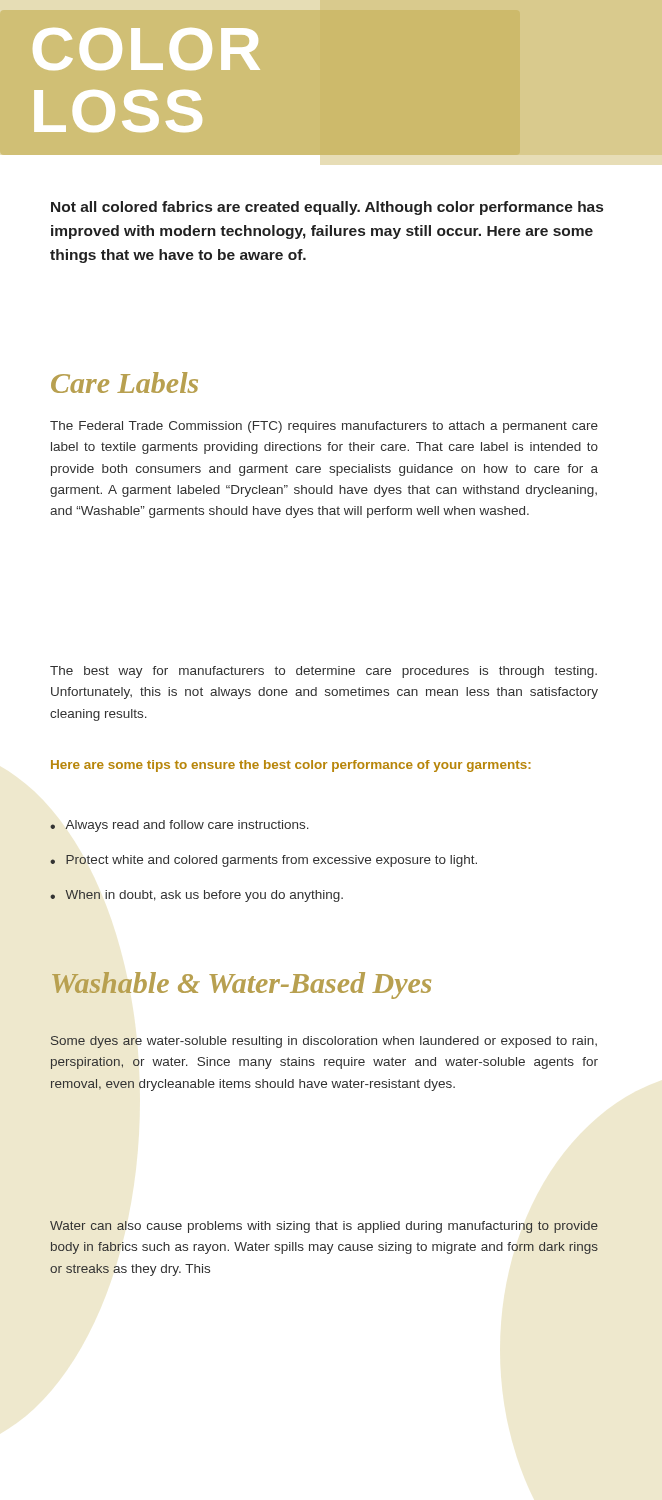Viewport: 662px width, 1500px height.
Task: Select the passage starting "Washable & Water-Based Dyes"
Action: [345, 983]
